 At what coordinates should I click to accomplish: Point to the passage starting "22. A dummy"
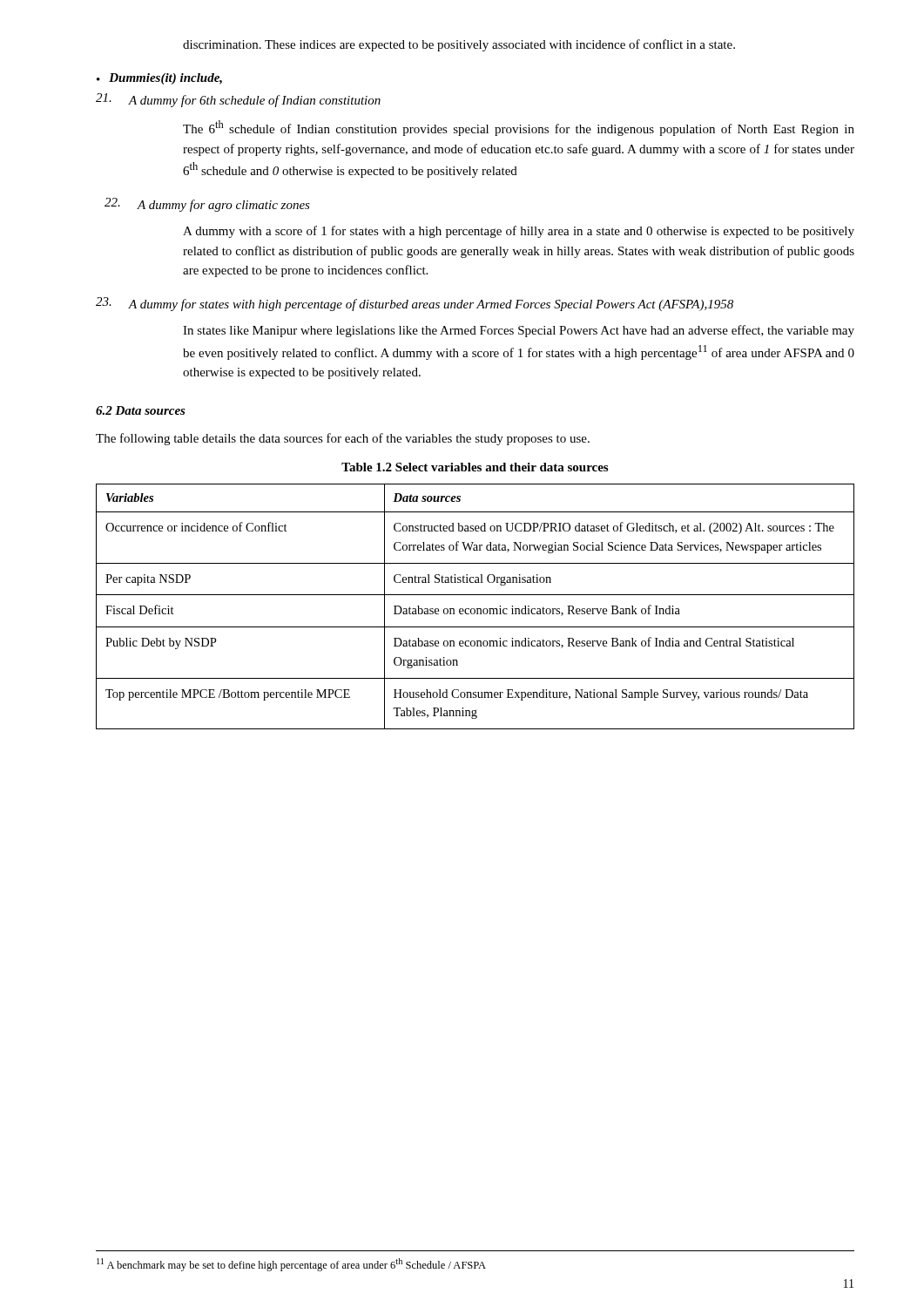click(207, 205)
